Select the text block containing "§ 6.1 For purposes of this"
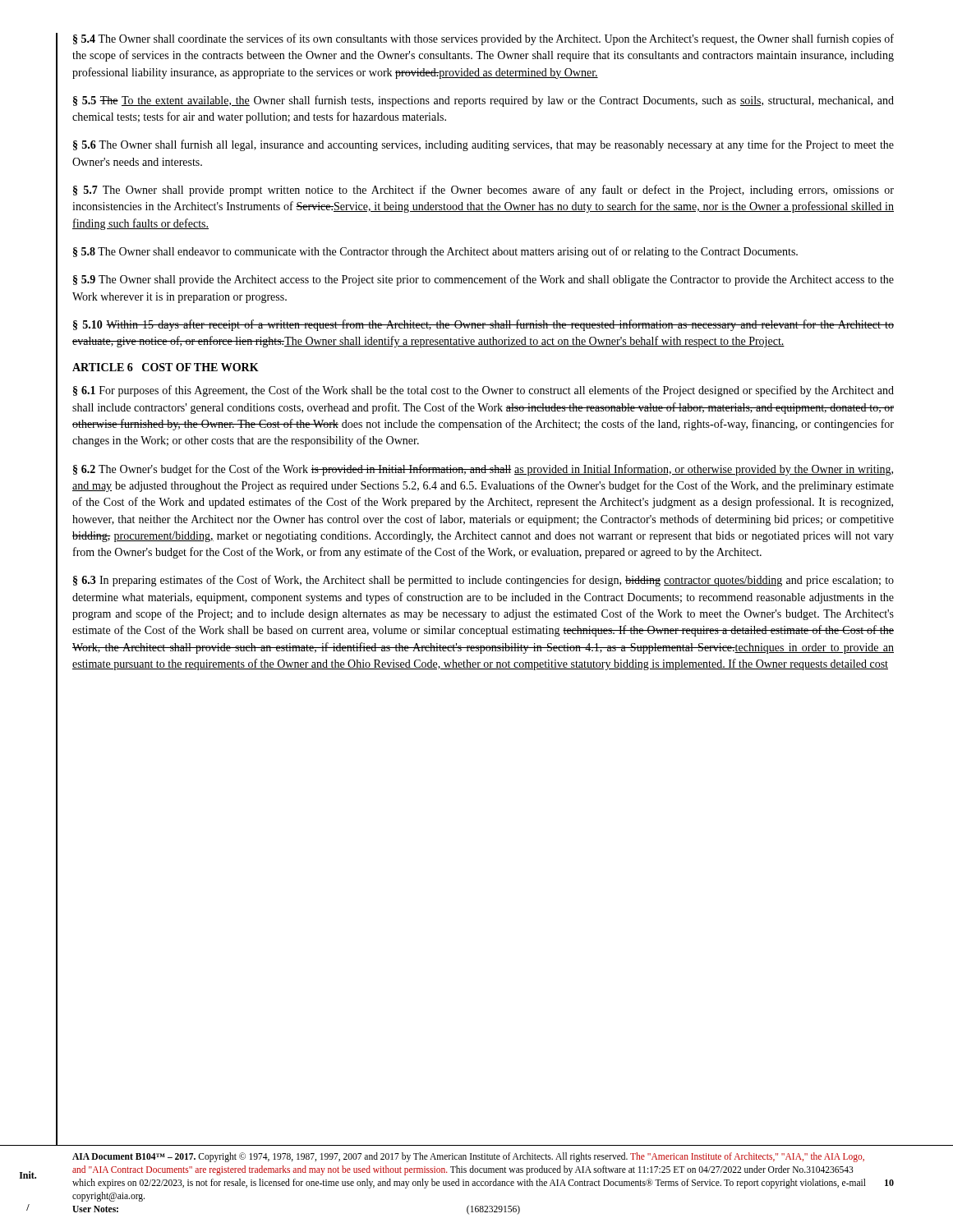The height and width of the screenshot is (1232, 953). coord(483,416)
